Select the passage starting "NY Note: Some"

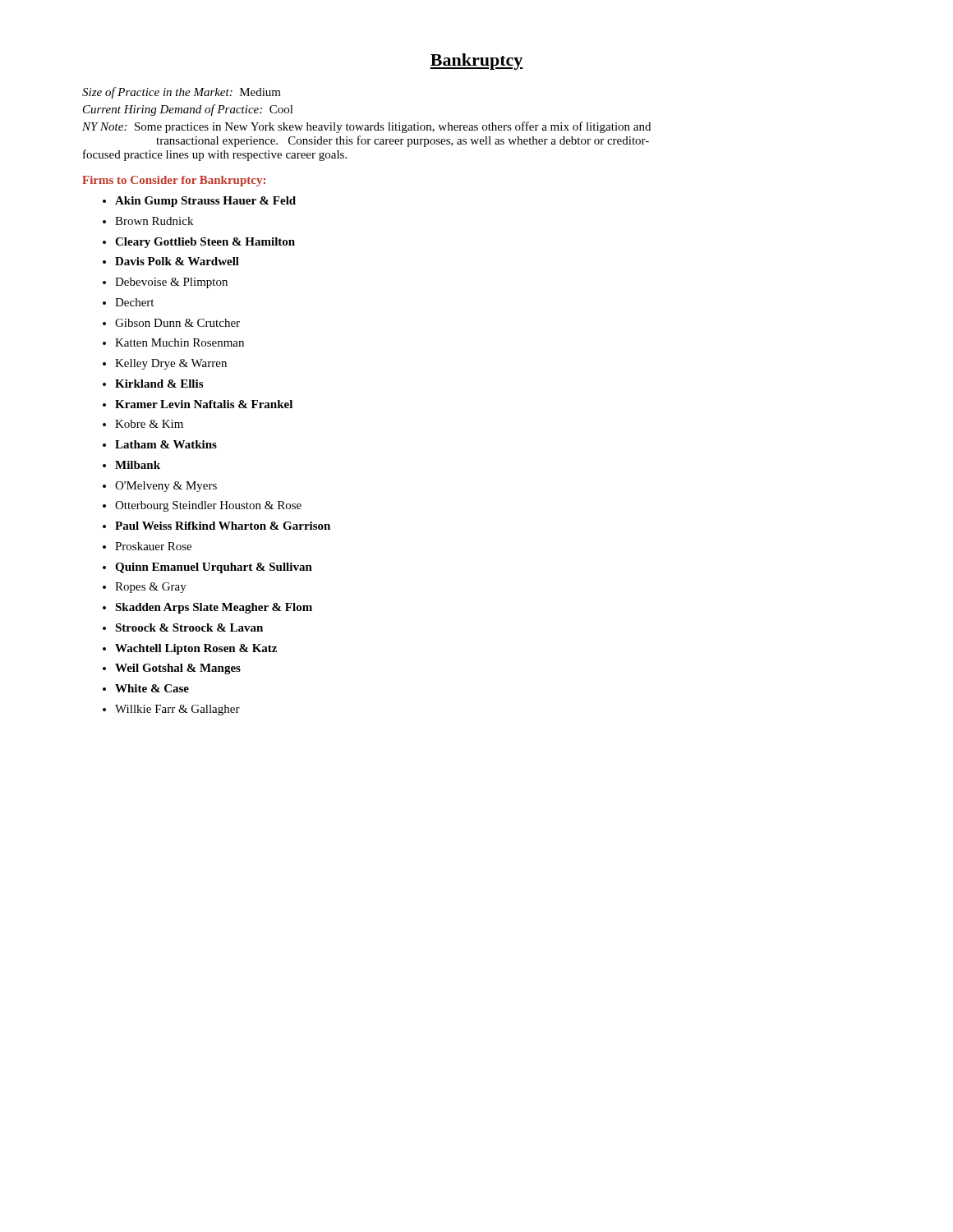[x=367, y=140]
